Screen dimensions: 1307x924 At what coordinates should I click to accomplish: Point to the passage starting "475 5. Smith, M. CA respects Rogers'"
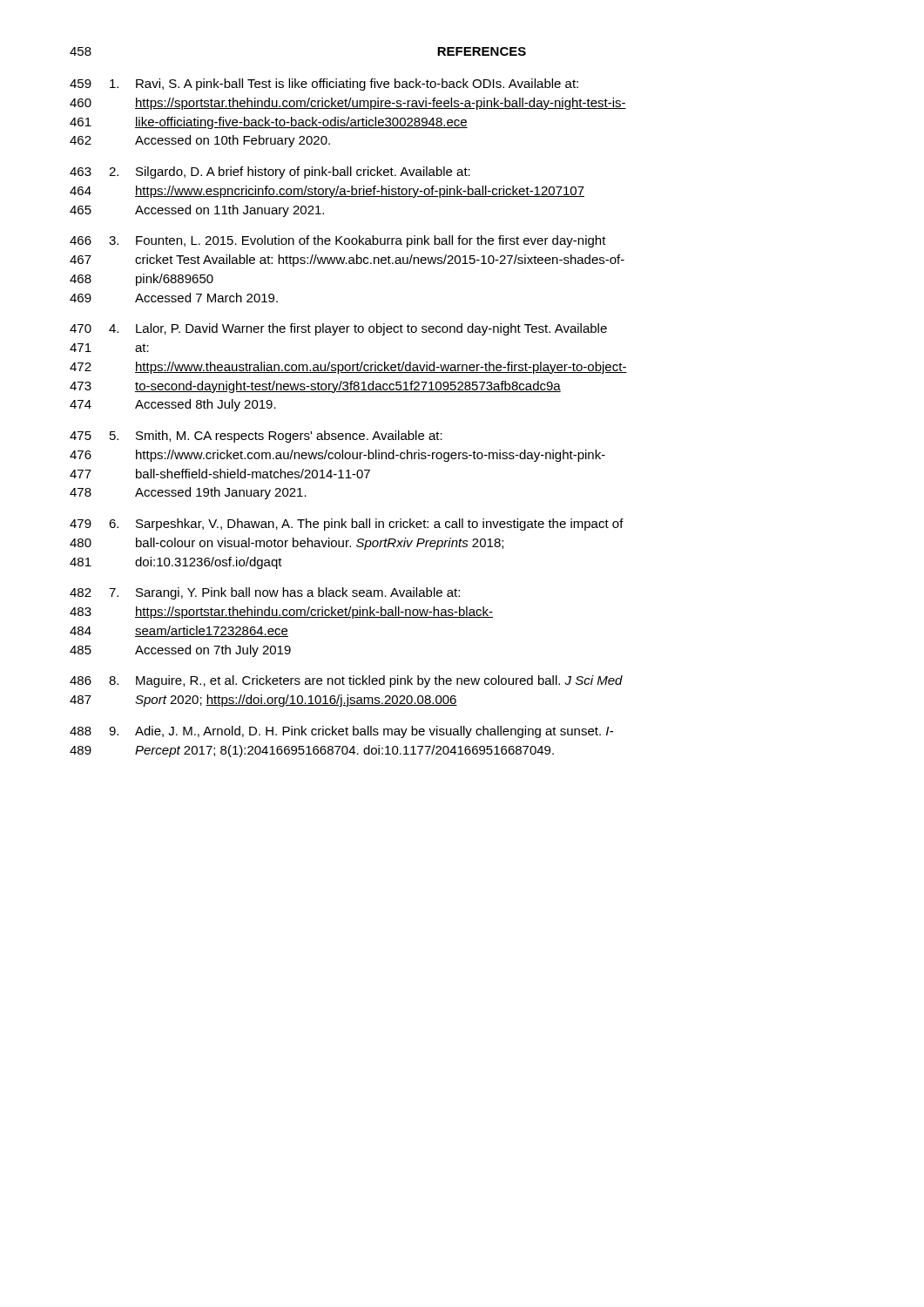462,464
